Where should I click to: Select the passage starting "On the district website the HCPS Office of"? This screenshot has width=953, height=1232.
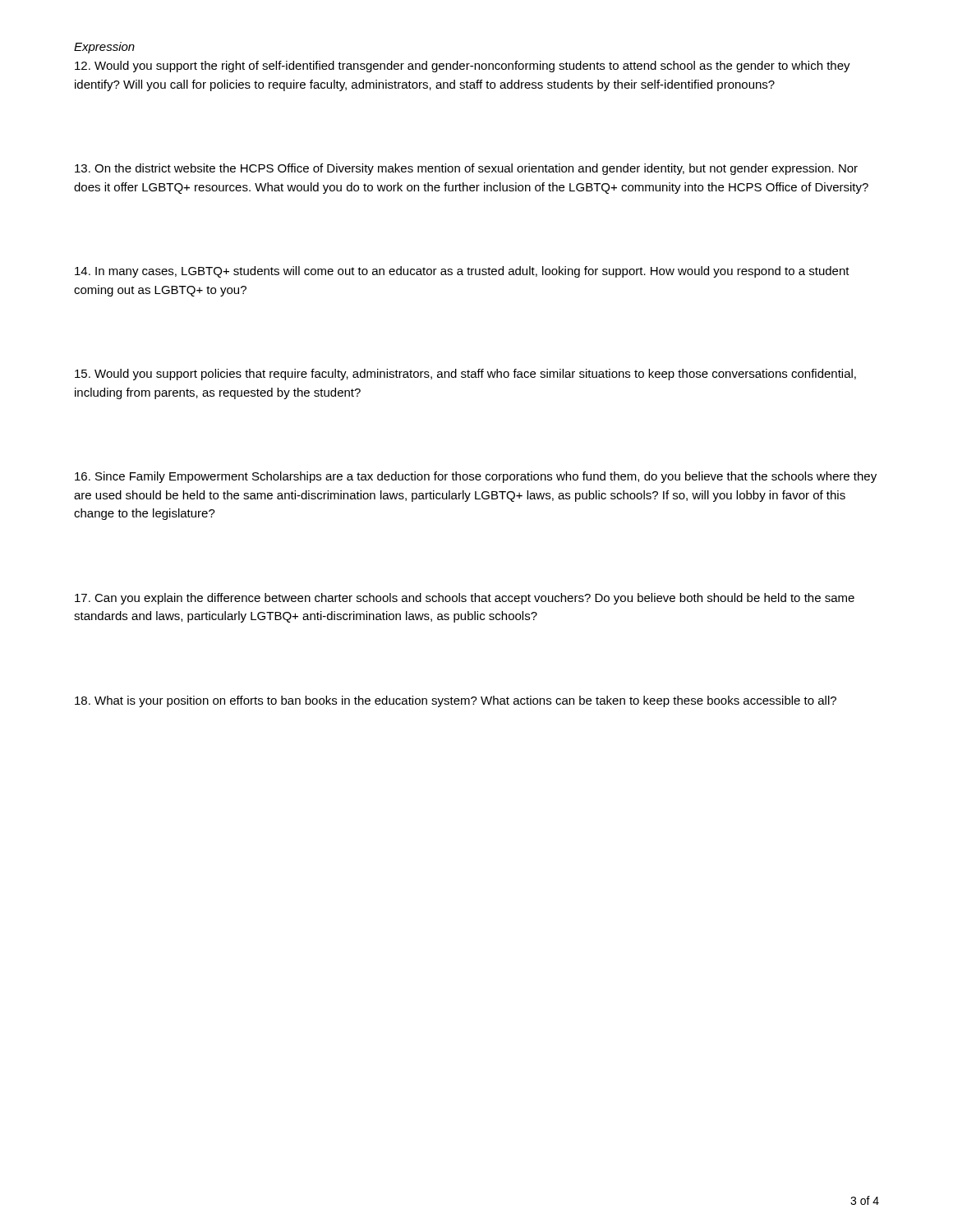tap(471, 177)
